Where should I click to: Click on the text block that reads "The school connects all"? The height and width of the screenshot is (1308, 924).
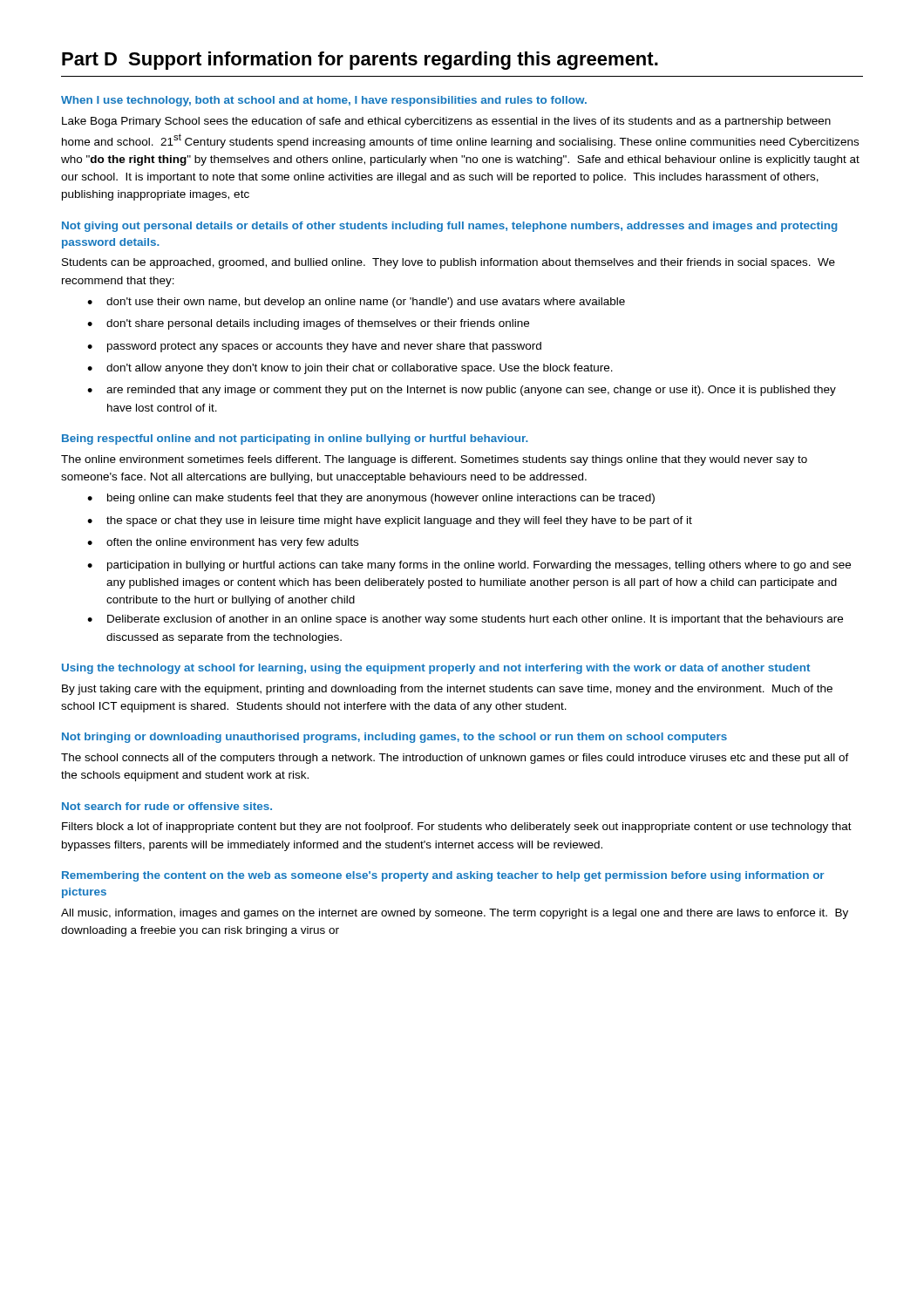pyautogui.click(x=455, y=766)
